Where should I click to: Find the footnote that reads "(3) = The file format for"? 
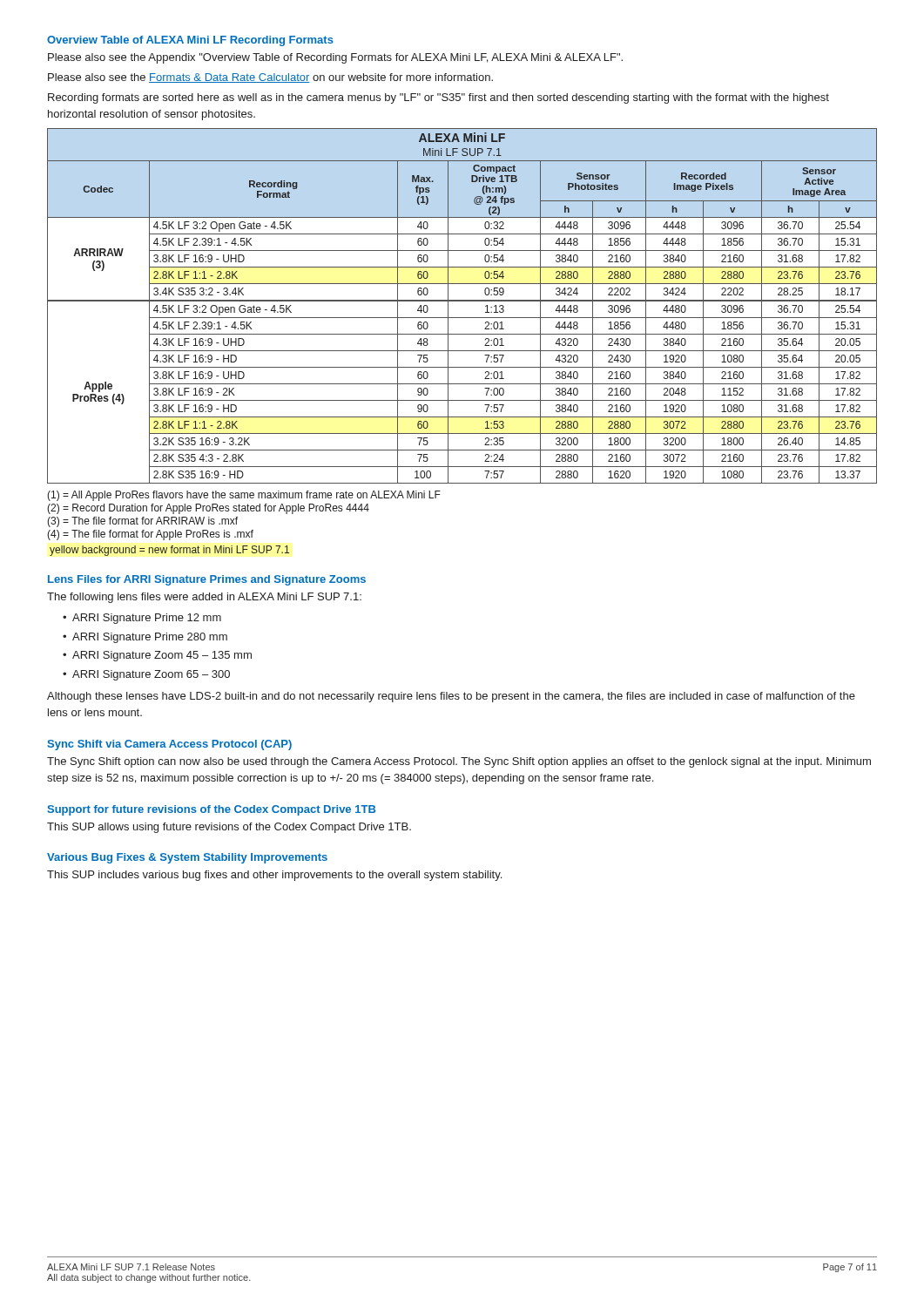(142, 521)
